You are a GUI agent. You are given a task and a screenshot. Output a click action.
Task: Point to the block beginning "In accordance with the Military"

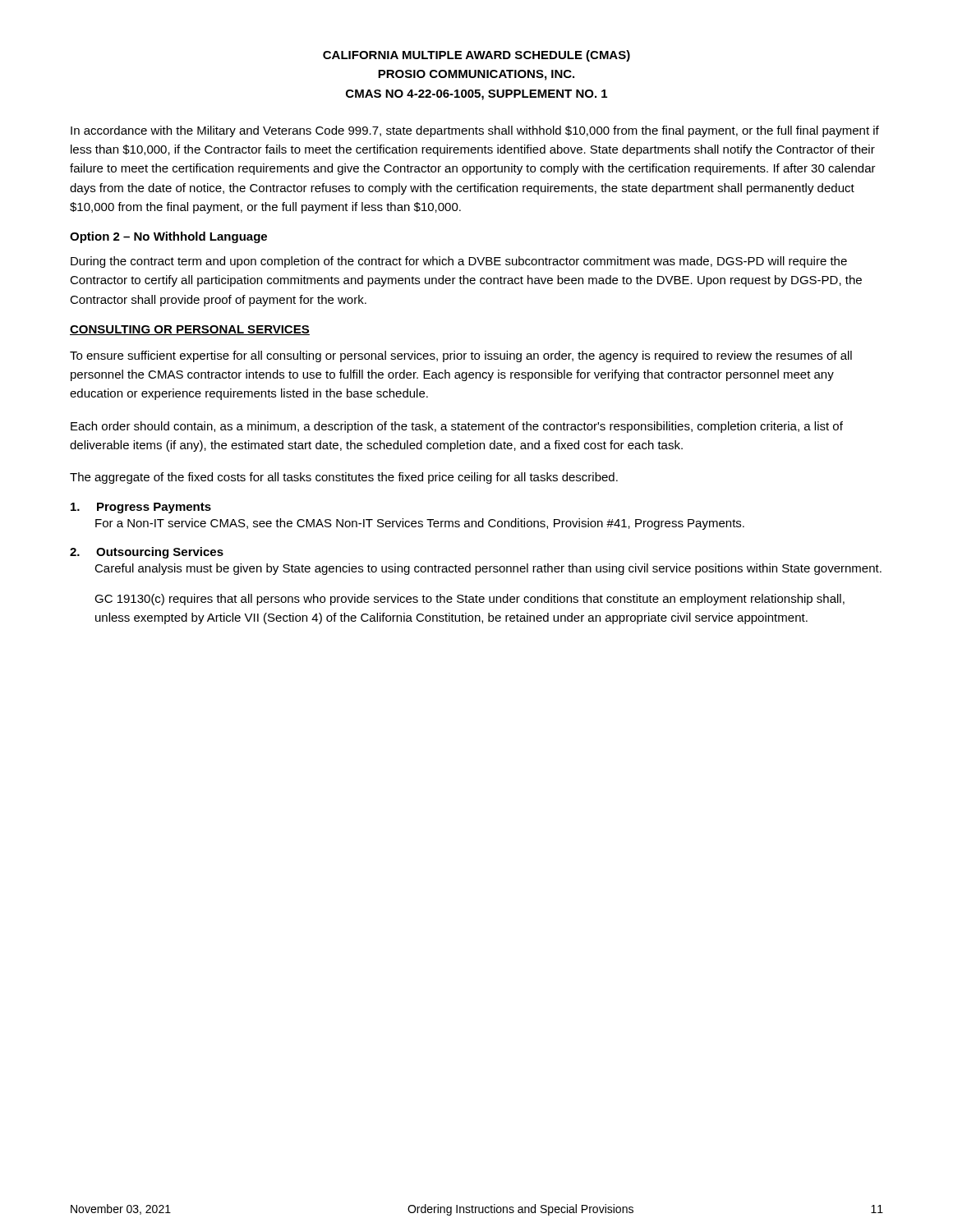point(474,168)
